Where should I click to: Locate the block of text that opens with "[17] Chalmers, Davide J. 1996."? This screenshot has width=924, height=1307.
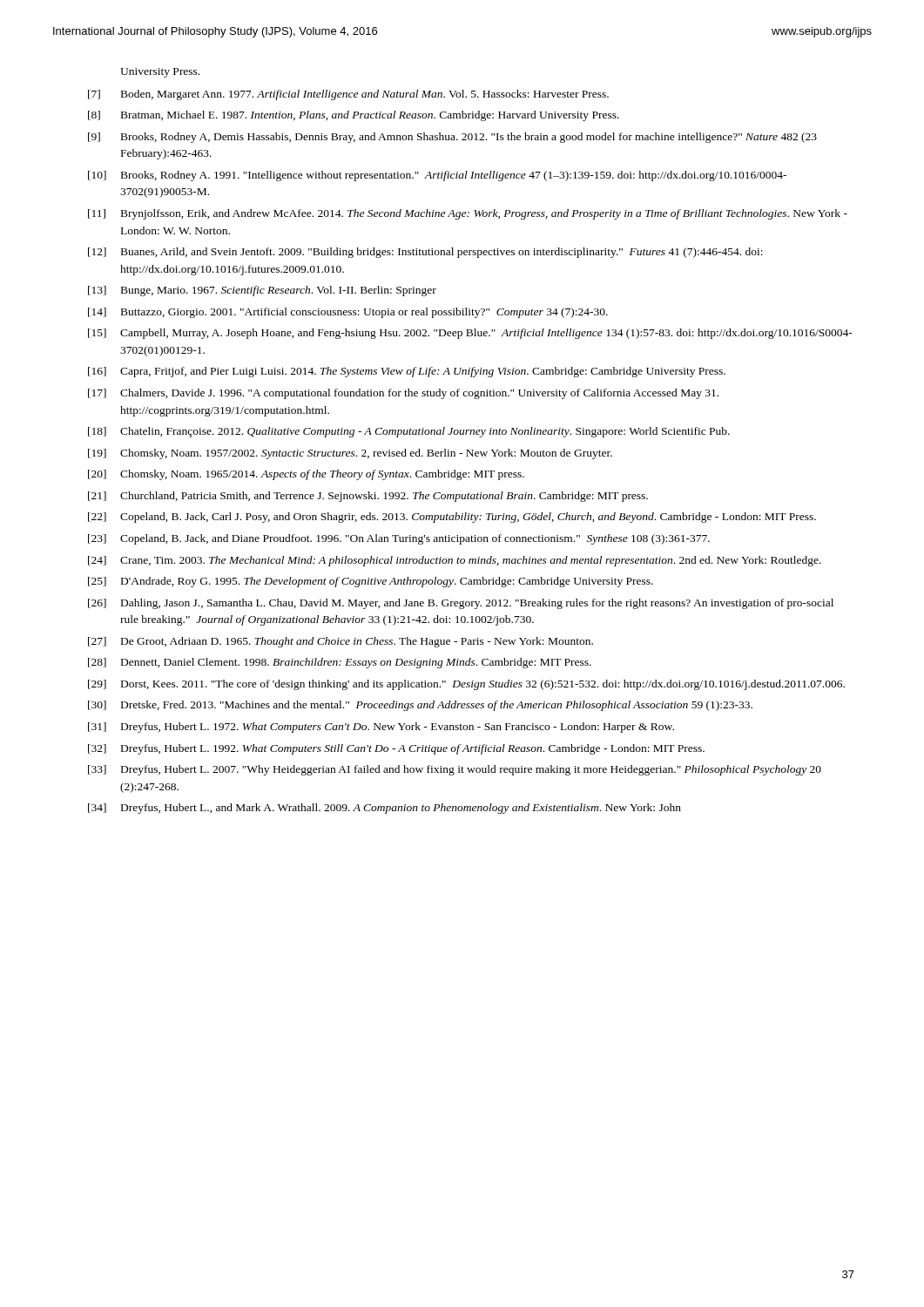(x=471, y=401)
